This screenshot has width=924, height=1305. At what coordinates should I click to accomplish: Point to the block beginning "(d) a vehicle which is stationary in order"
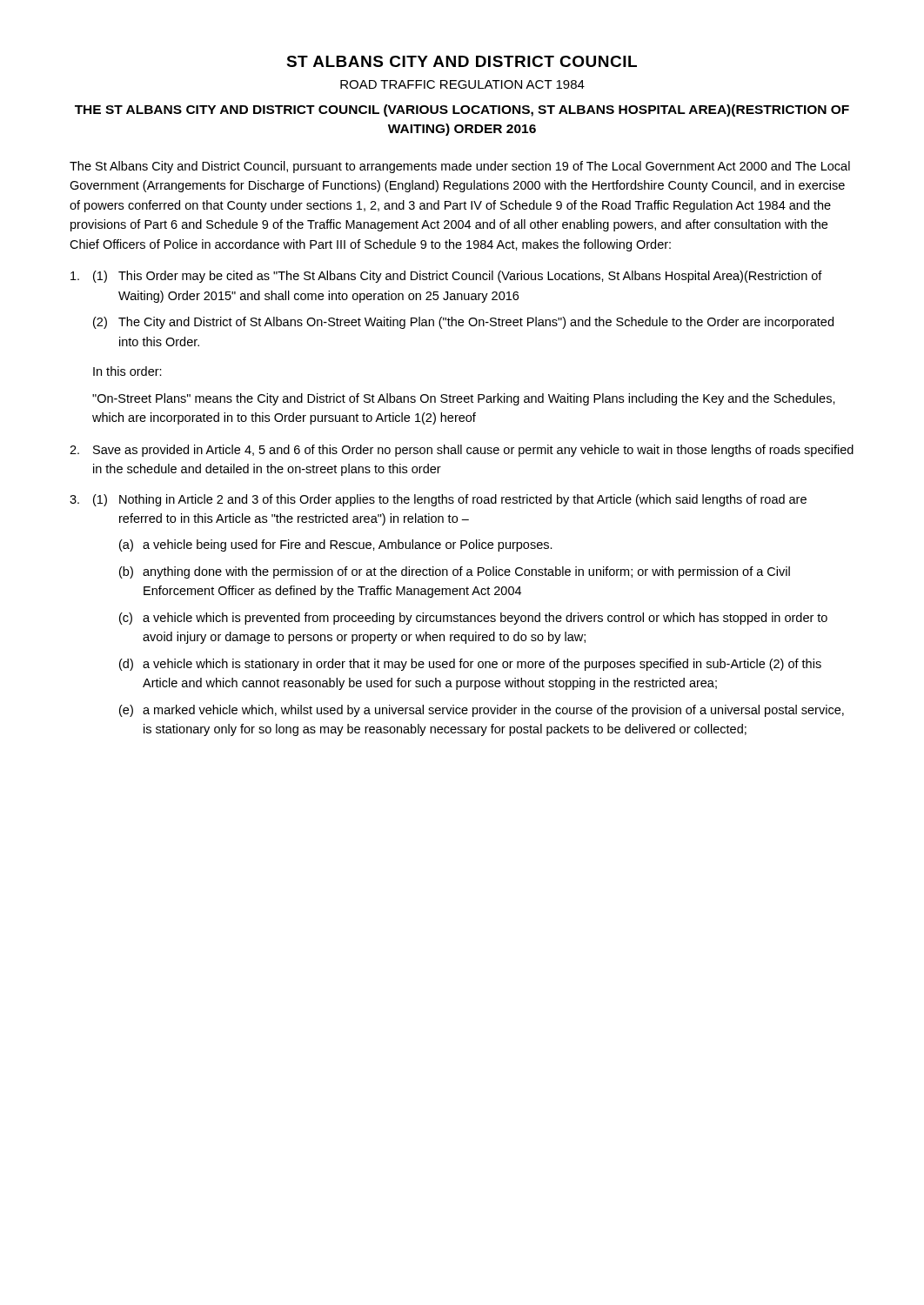tap(486, 674)
